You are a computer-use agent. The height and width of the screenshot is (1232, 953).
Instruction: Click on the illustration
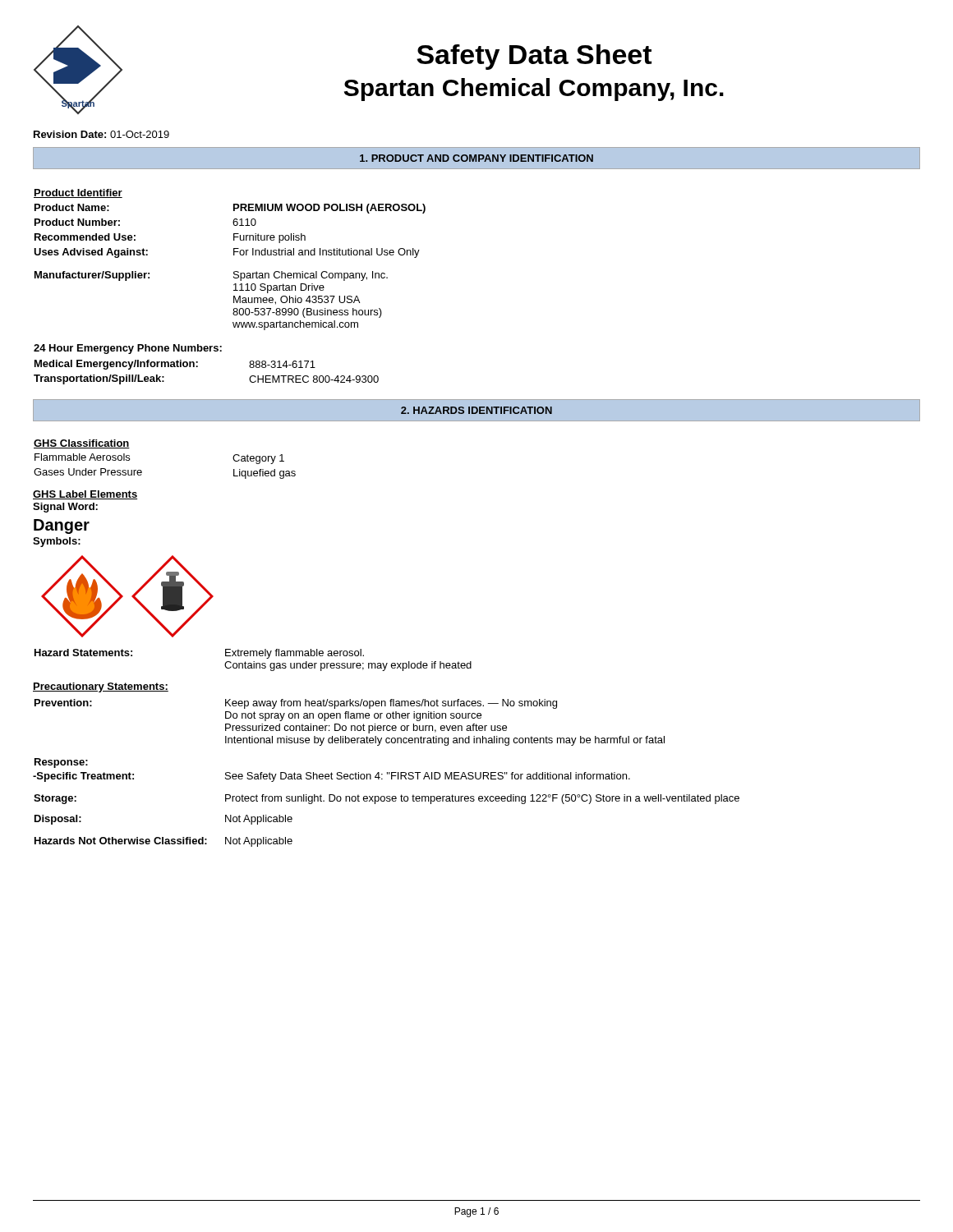(481, 596)
